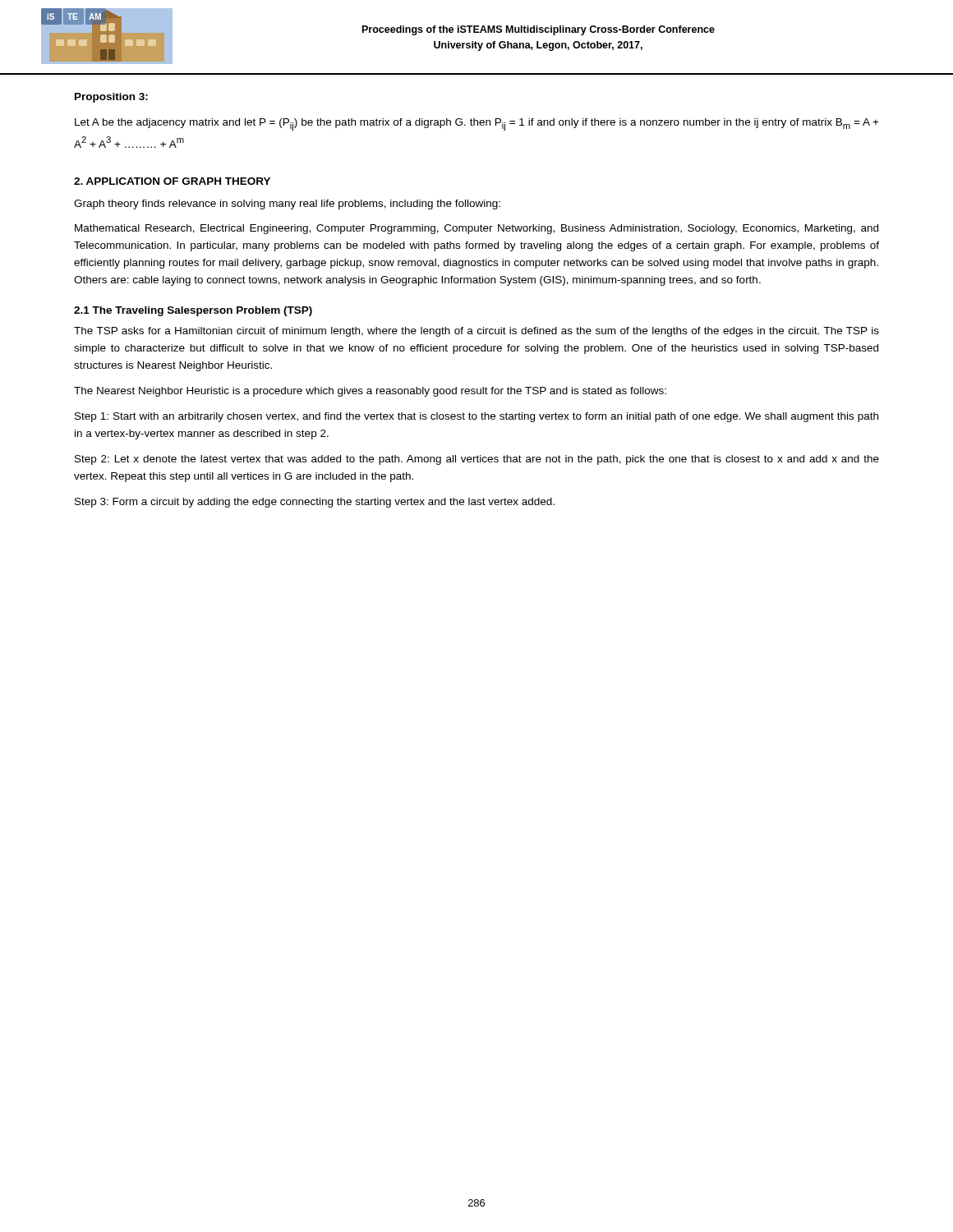Locate the text starting "Step 1: Start with an"
Screen dimensions: 1232x953
pyautogui.click(x=476, y=424)
